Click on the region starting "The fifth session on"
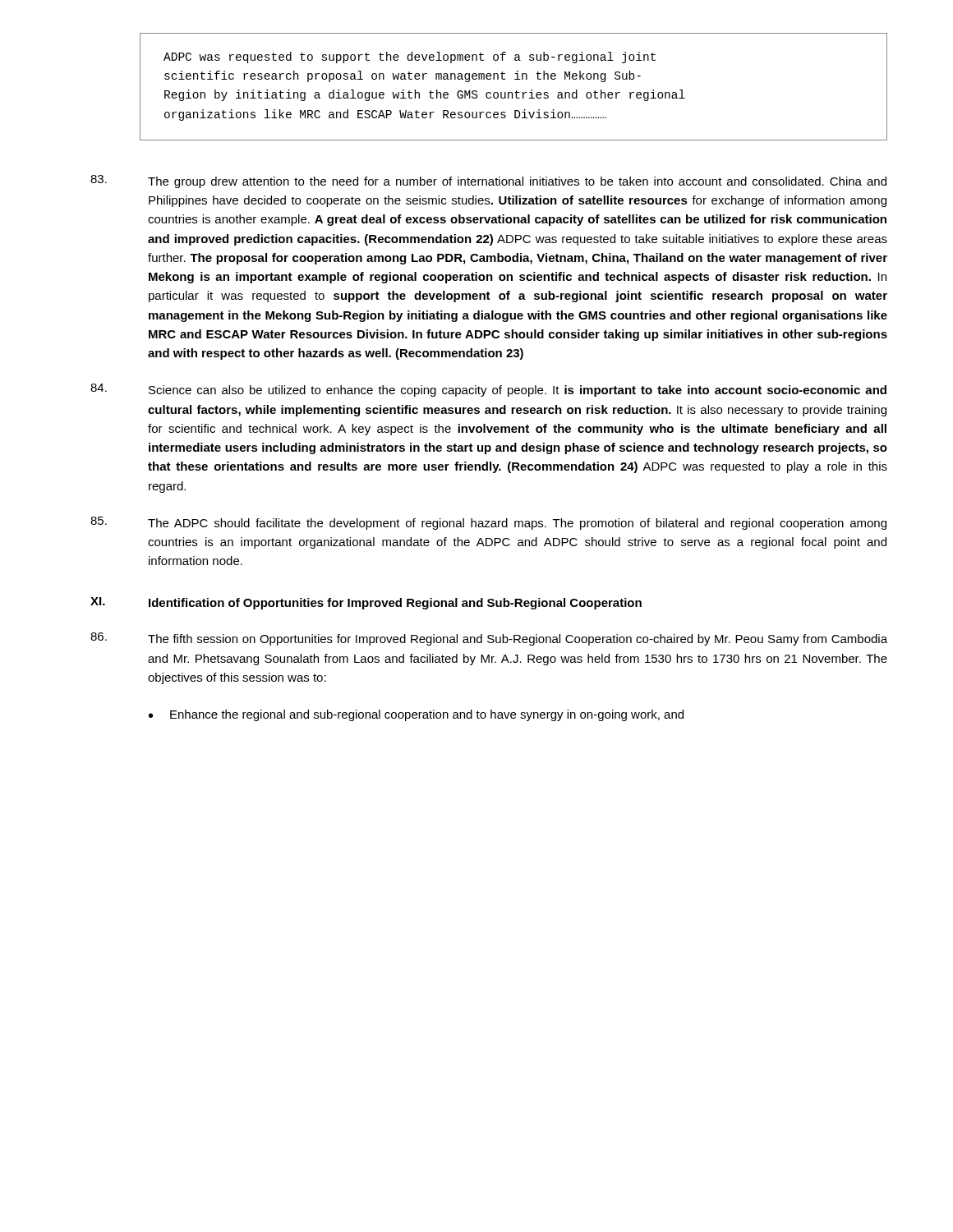The height and width of the screenshot is (1232, 953). [489, 658]
